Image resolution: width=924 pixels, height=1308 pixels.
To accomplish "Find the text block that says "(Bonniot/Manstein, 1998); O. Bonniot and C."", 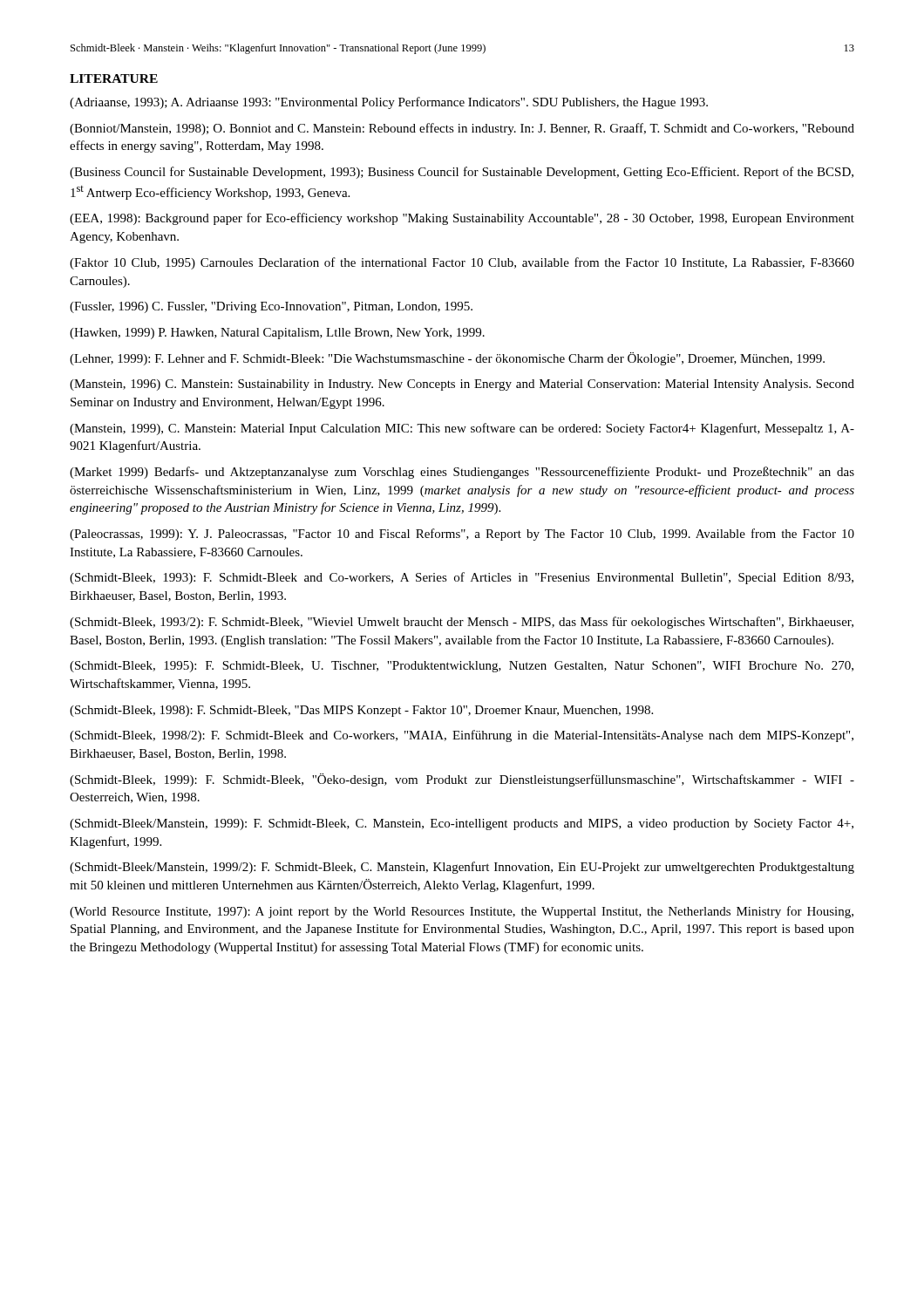I will tap(462, 137).
